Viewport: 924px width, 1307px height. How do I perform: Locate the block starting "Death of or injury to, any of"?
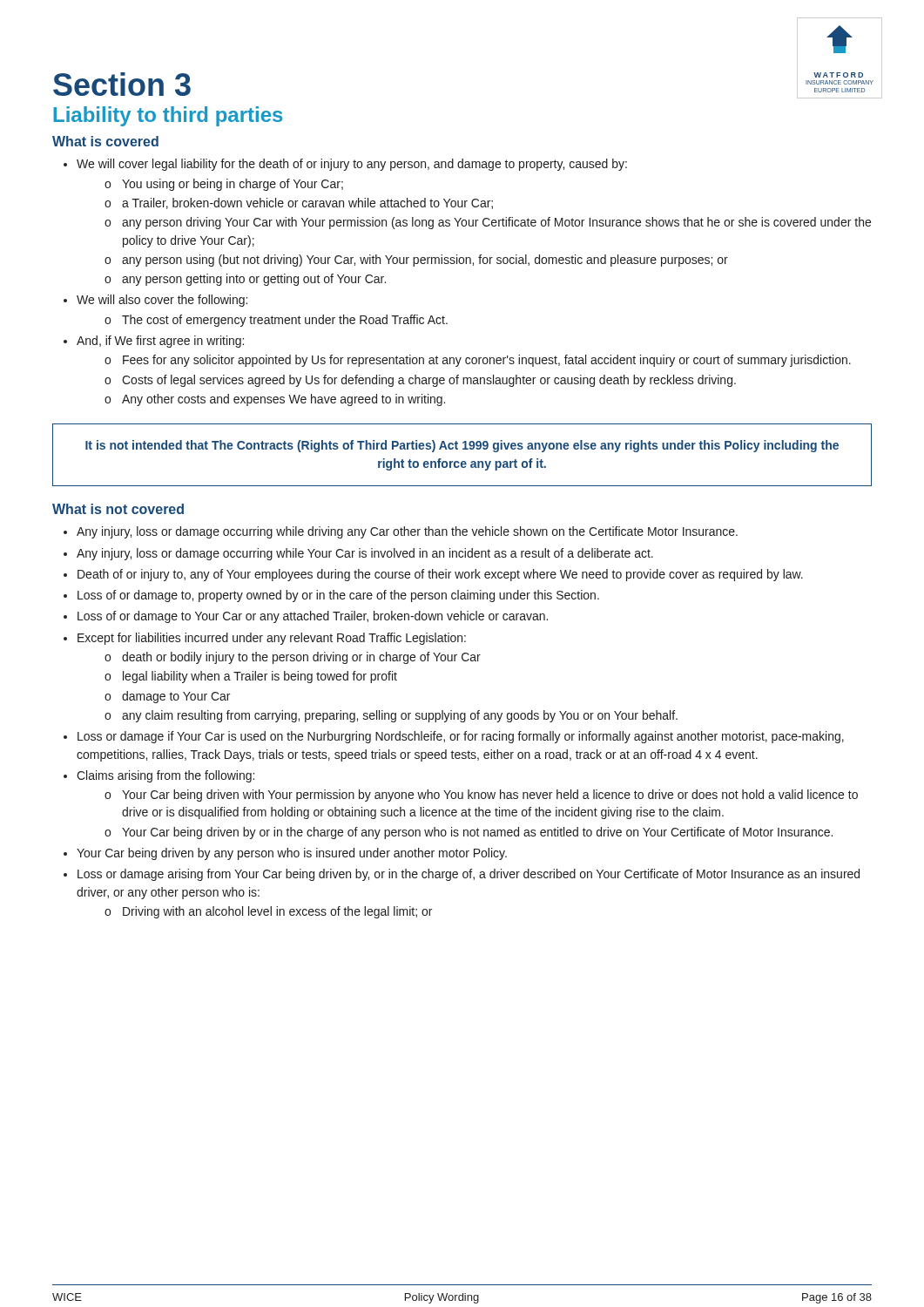tap(462, 574)
